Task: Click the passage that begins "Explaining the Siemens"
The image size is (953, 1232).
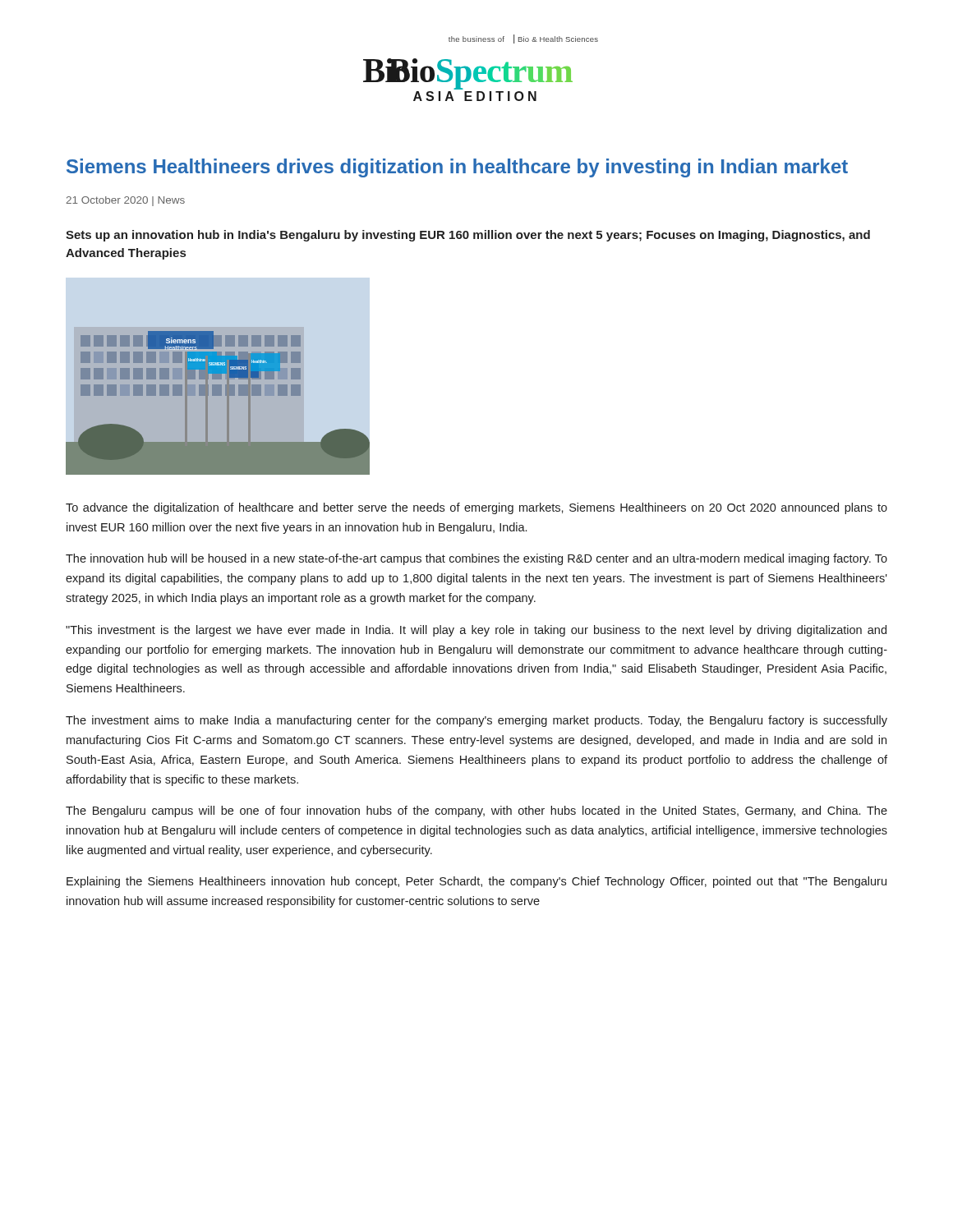Action: (476, 891)
